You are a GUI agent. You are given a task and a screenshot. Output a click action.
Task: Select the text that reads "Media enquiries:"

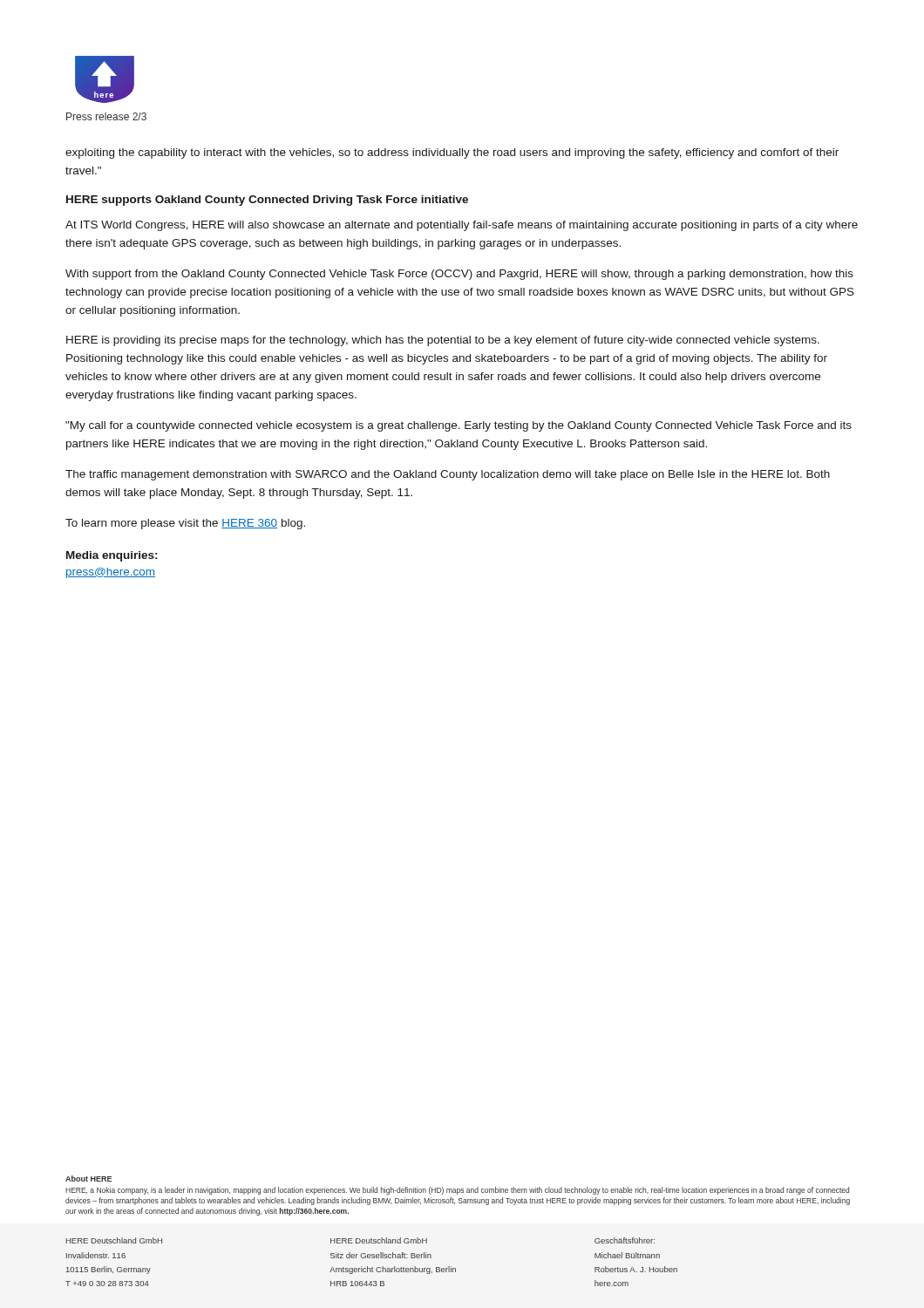coord(112,555)
